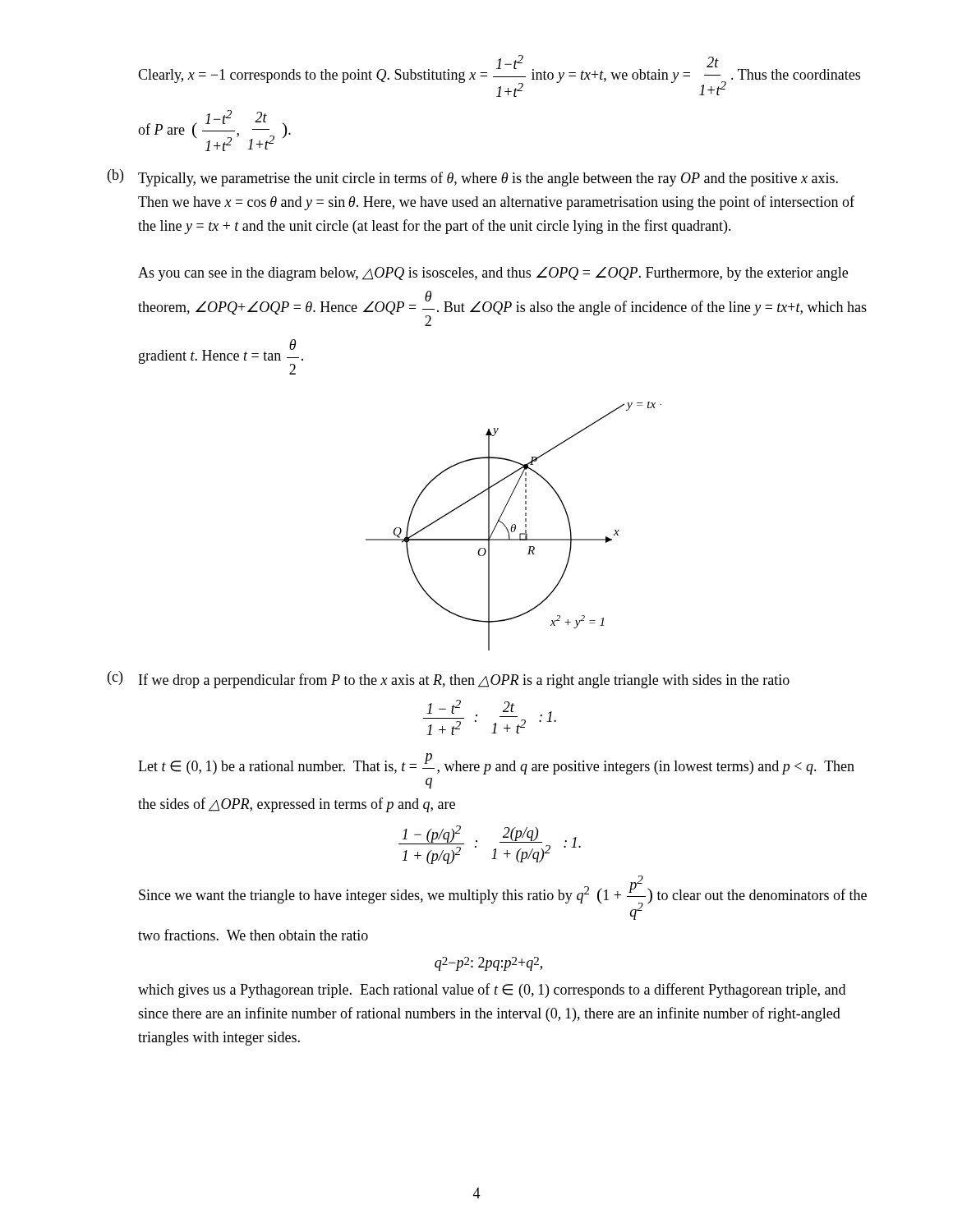Find the text block containing "Let t ∈ (0,"
Screen dimensions: 1232x953
[x=496, y=778]
